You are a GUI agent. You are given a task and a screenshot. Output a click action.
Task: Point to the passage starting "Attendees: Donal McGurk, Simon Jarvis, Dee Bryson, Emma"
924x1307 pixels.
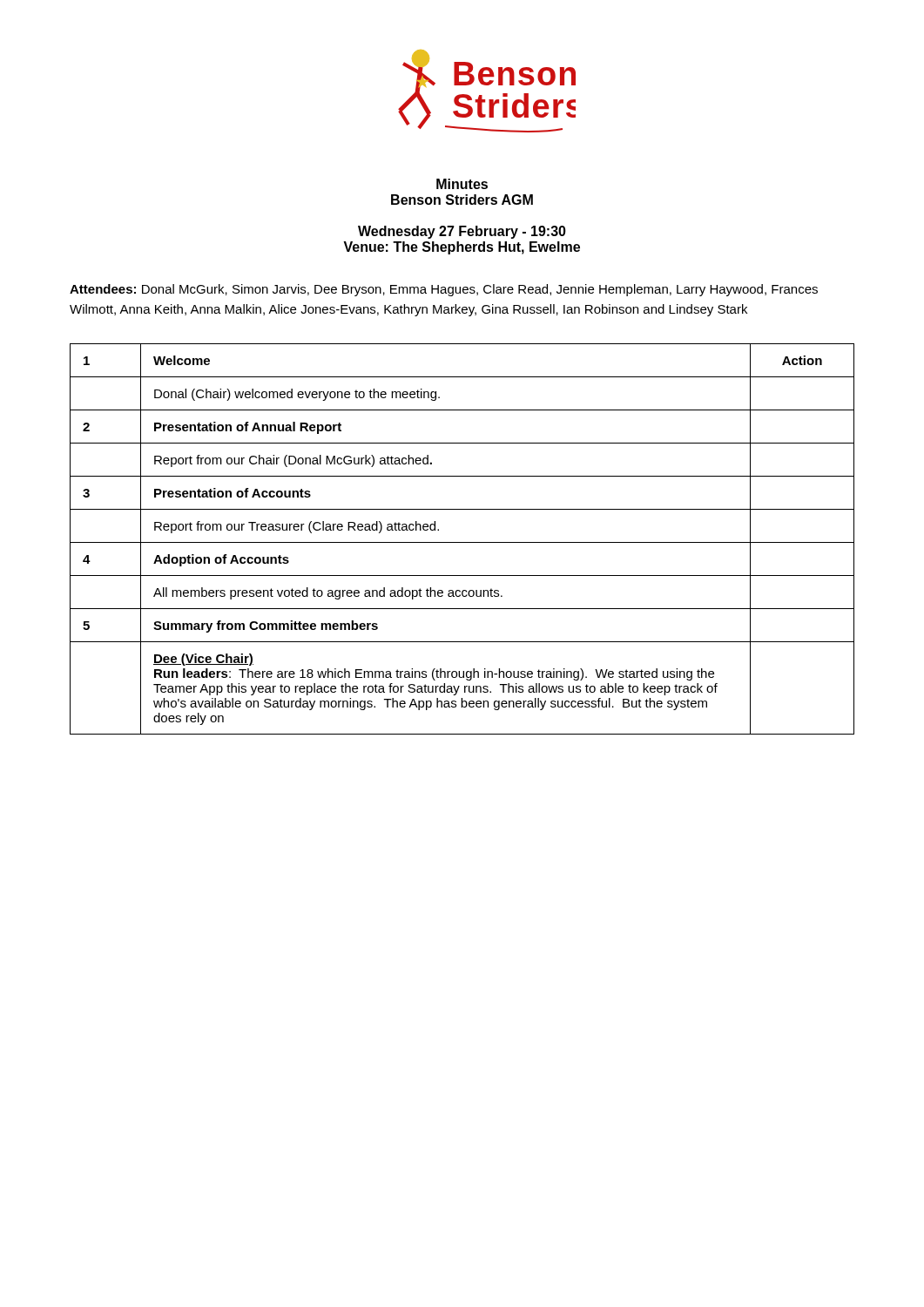444,299
